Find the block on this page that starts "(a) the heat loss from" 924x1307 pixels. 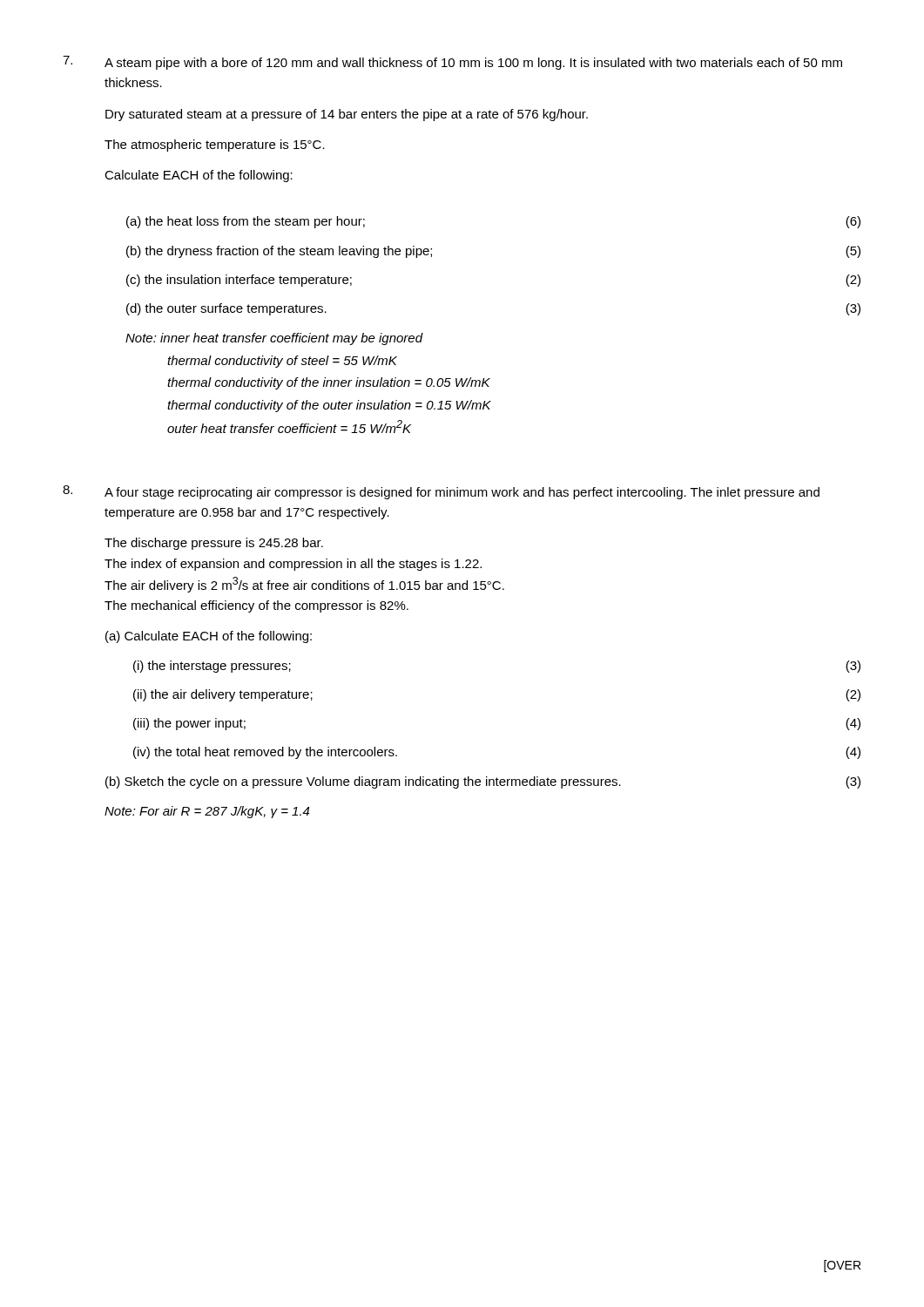tap(243, 222)
